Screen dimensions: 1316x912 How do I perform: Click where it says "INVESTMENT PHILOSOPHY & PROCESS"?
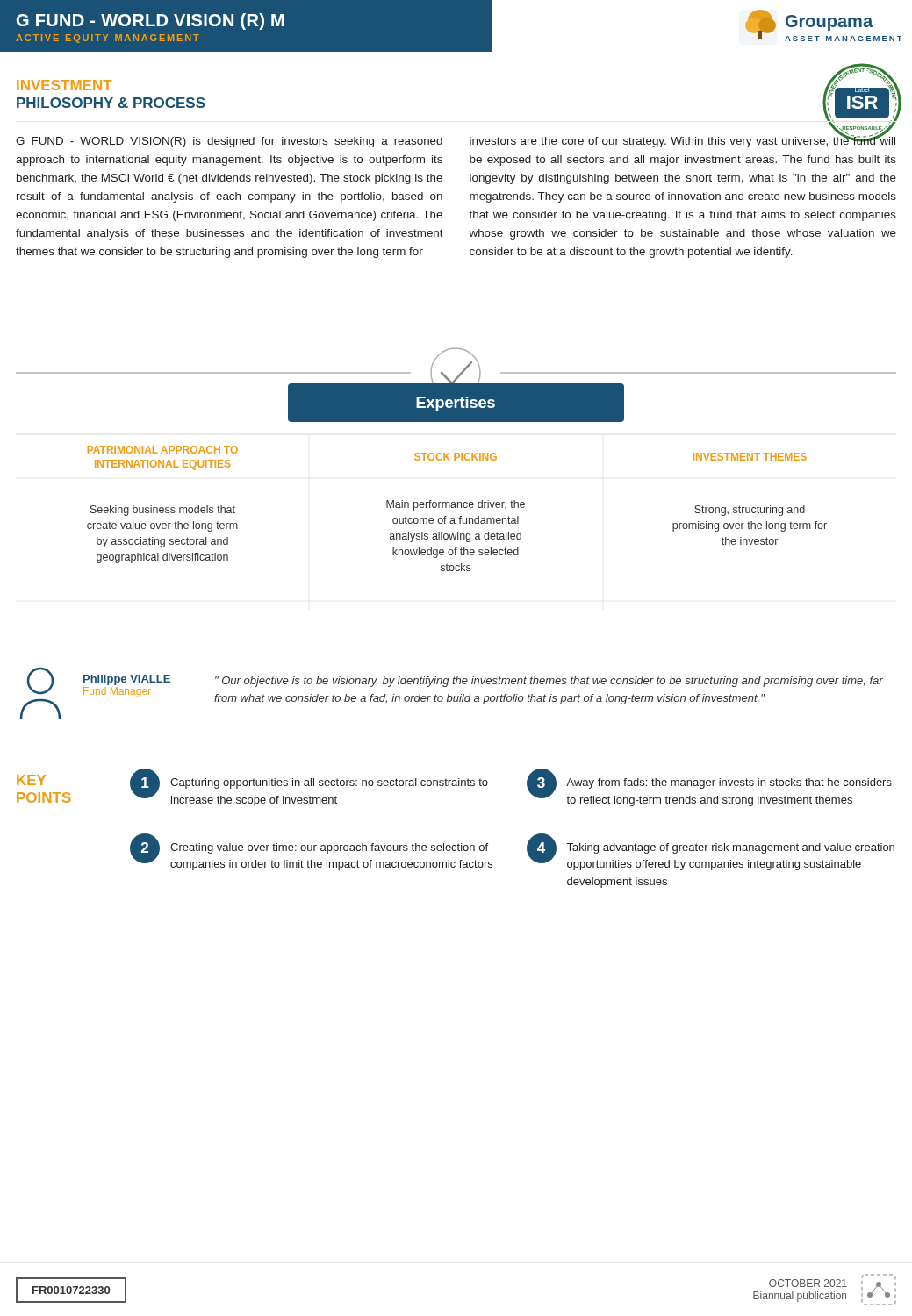pos(111,95)
